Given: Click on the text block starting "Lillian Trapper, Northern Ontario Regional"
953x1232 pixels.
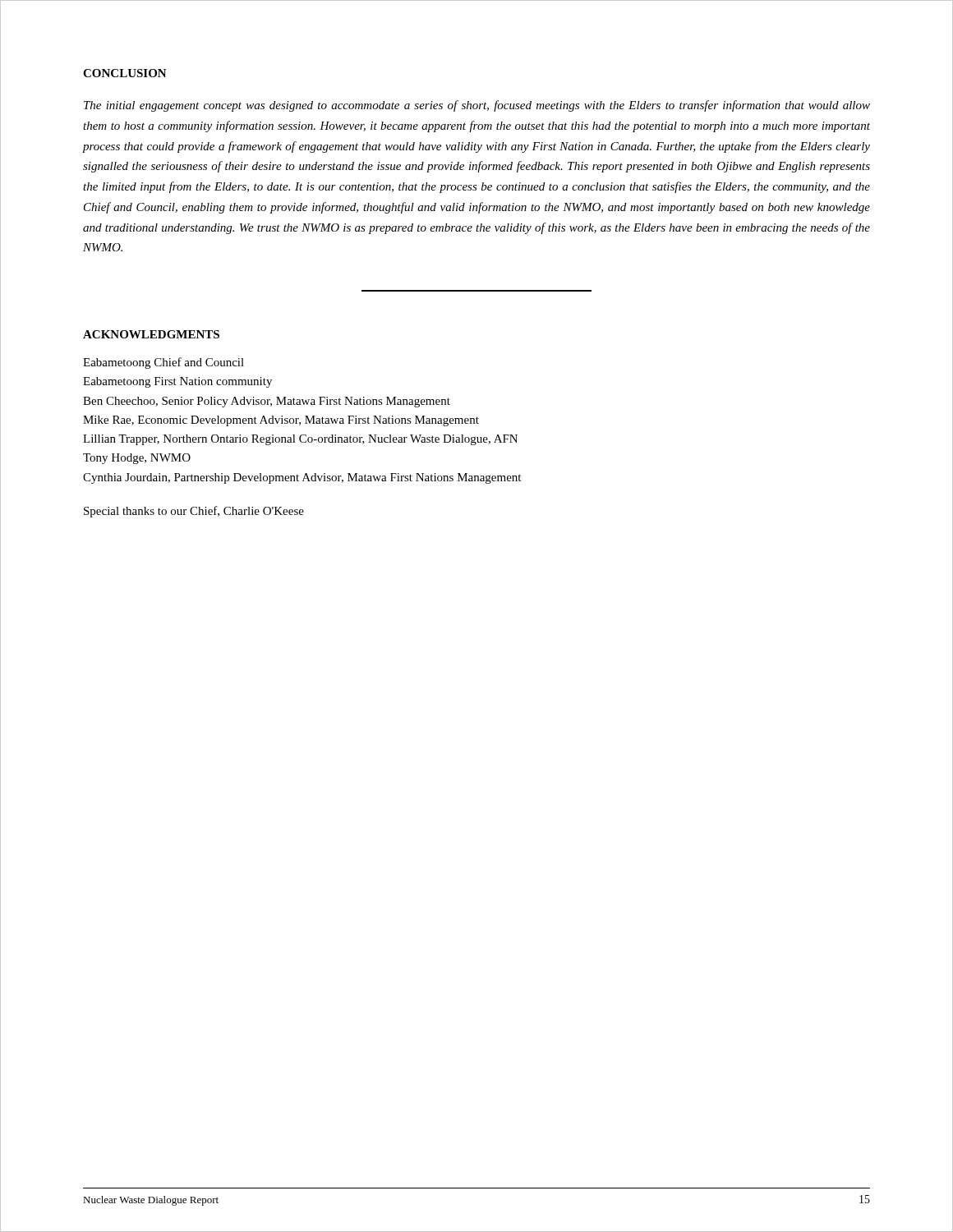Looking at the screenshot, I should tap(301, 439).
